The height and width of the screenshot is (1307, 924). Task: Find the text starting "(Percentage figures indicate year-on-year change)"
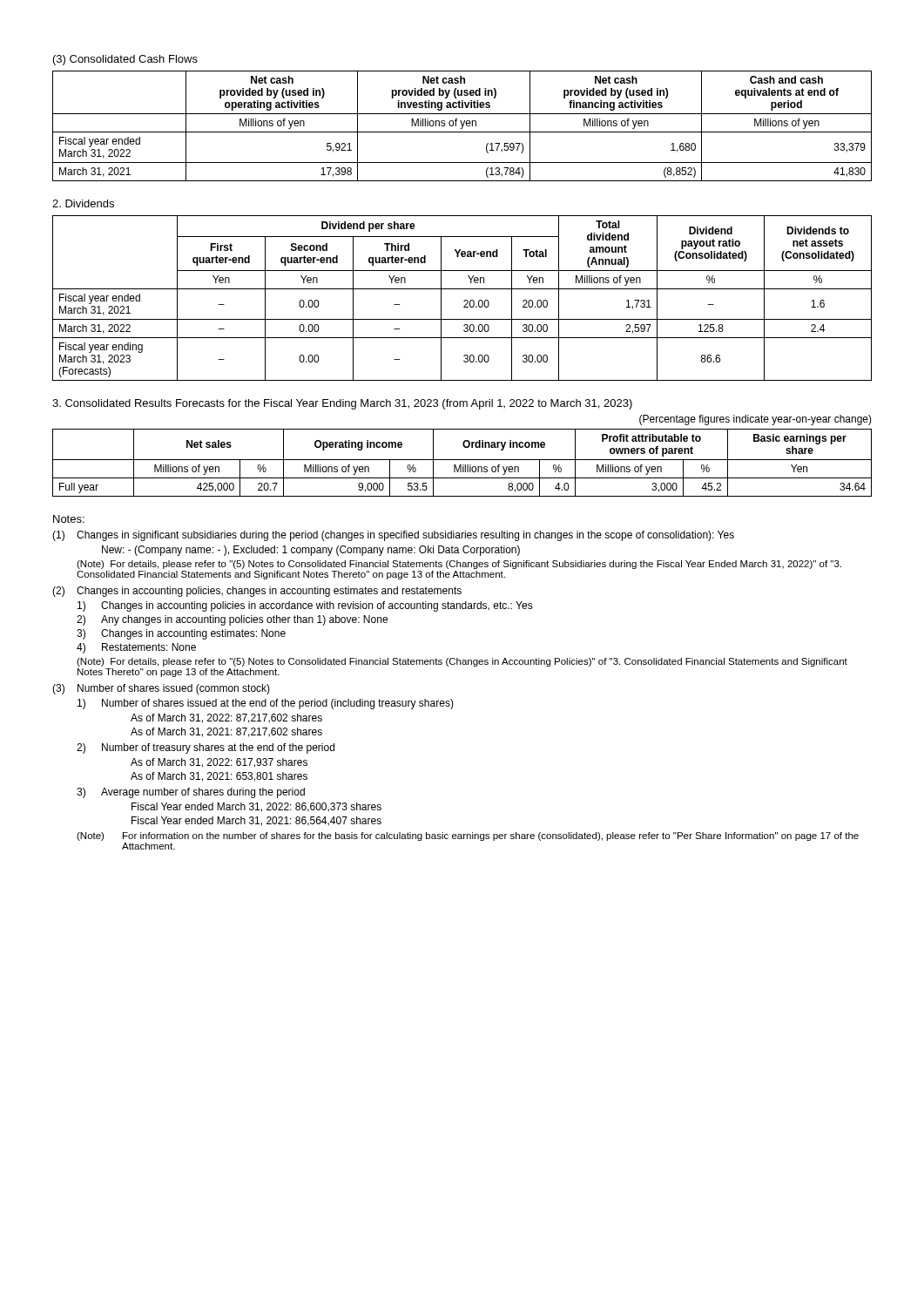click(x=755, y=419)
